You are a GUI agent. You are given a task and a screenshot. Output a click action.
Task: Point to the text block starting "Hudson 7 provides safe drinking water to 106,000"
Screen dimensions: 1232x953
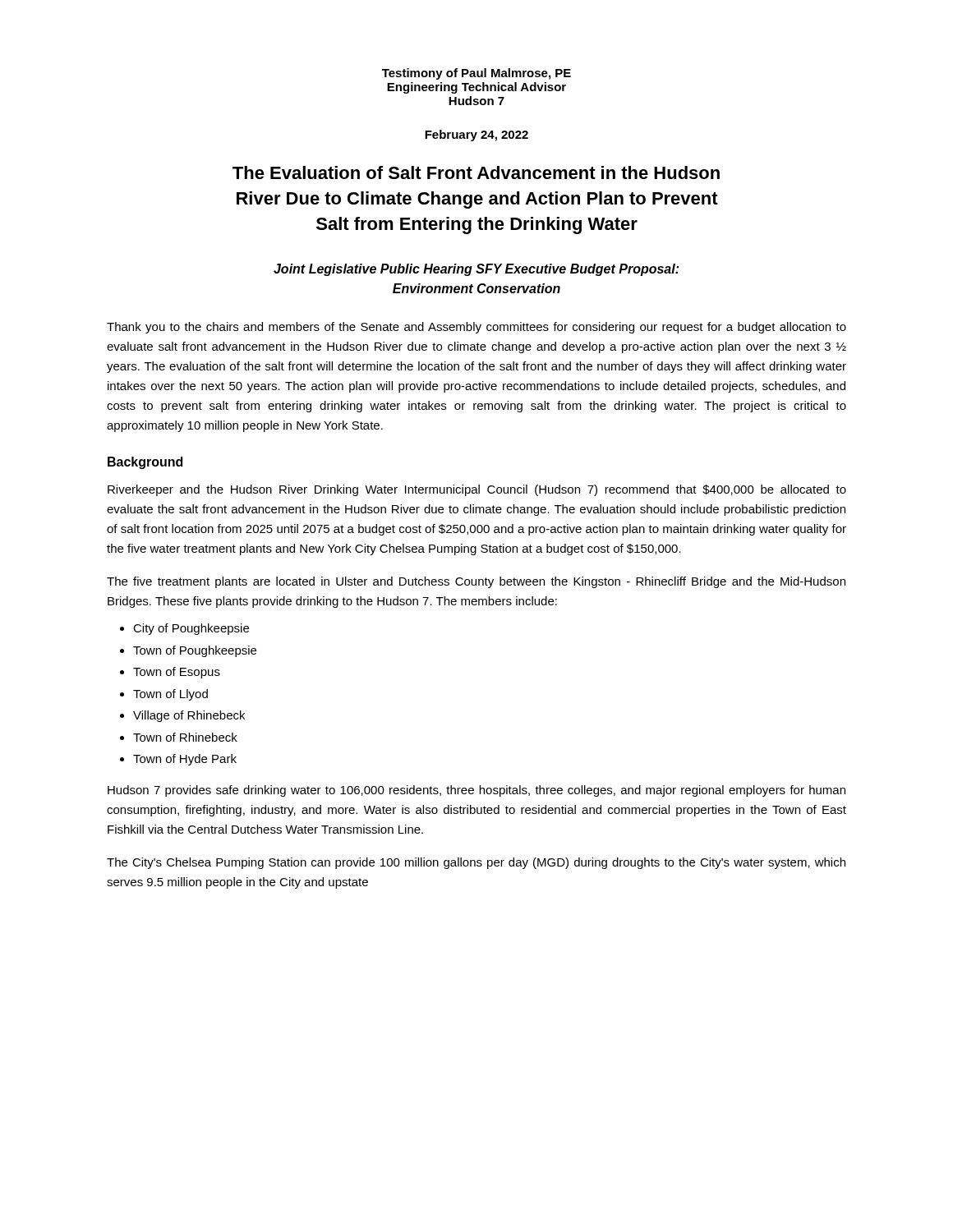476,809
